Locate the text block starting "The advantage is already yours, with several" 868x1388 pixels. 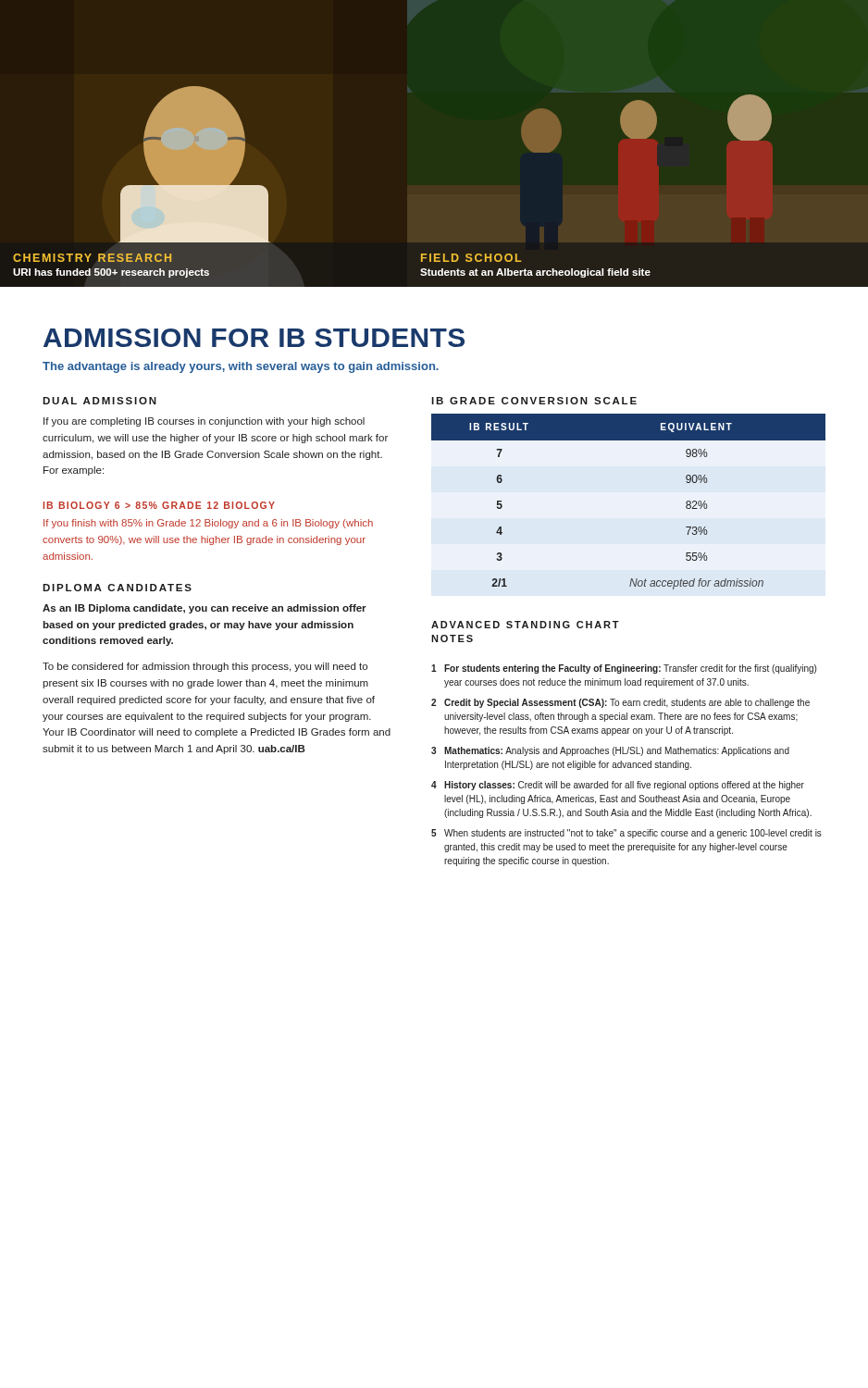tap(241, 366)
